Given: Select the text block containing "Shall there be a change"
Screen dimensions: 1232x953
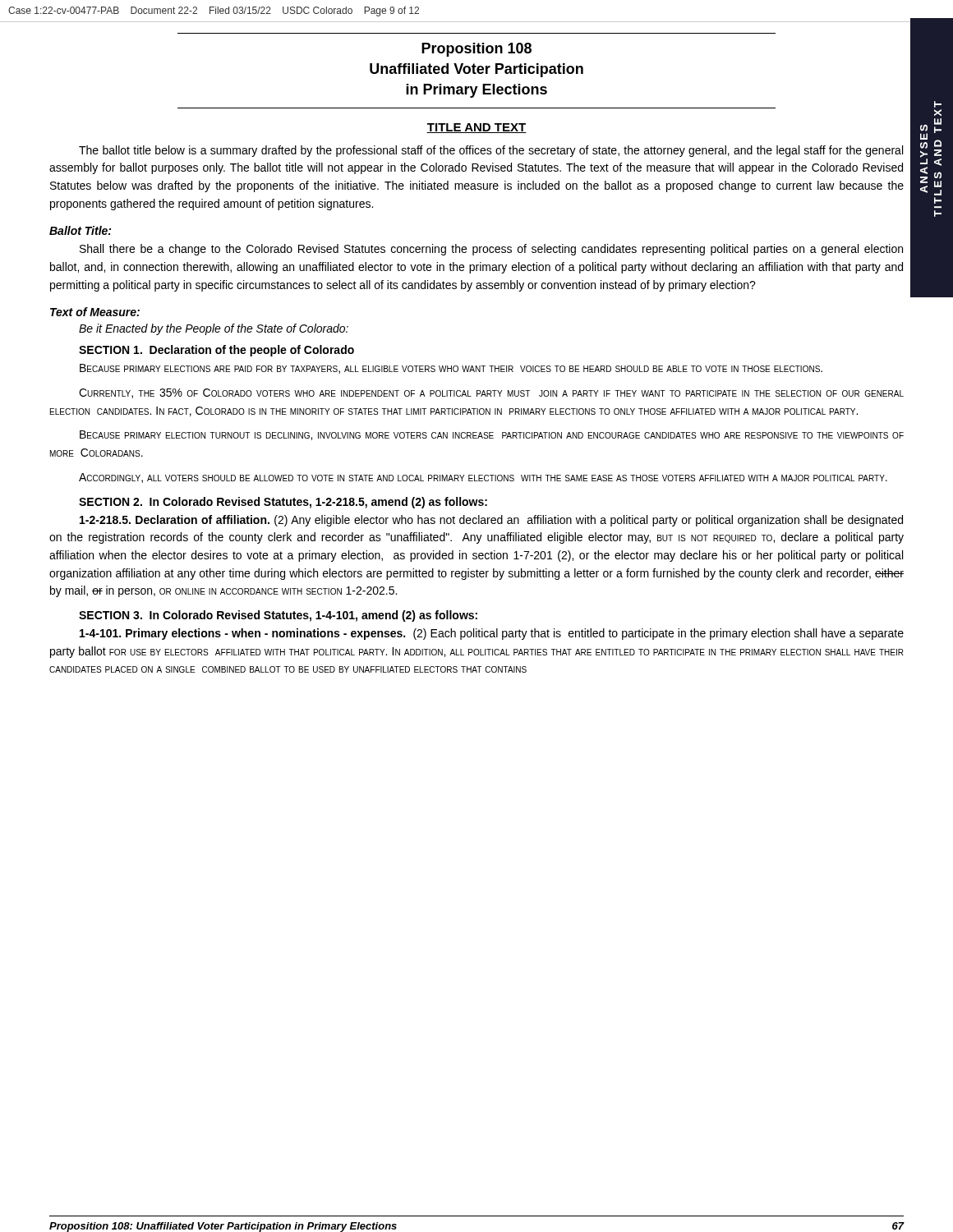Looking at the screenshot, I should tap(476, 267).
